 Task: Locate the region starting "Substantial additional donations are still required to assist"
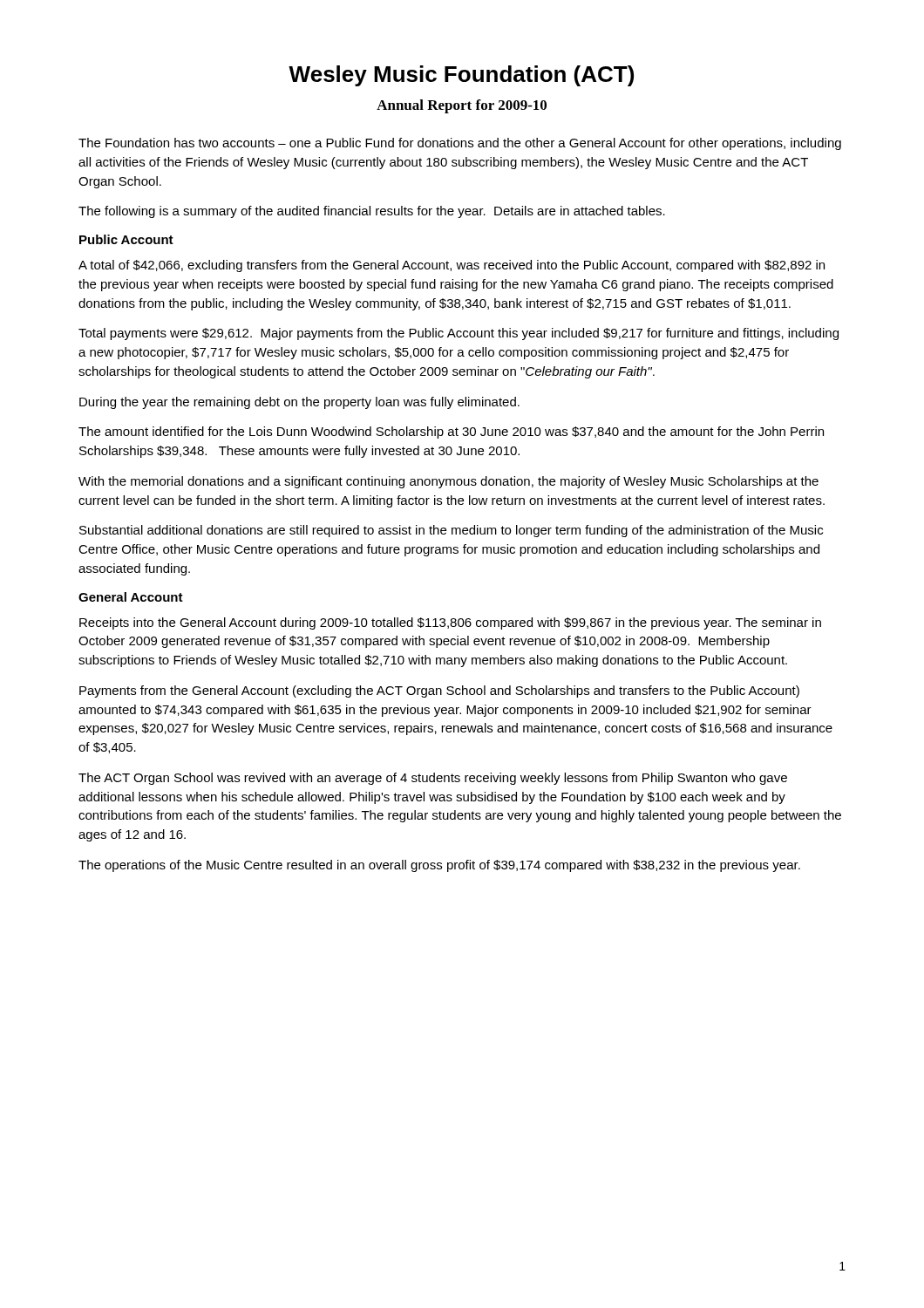pos(451,549)
